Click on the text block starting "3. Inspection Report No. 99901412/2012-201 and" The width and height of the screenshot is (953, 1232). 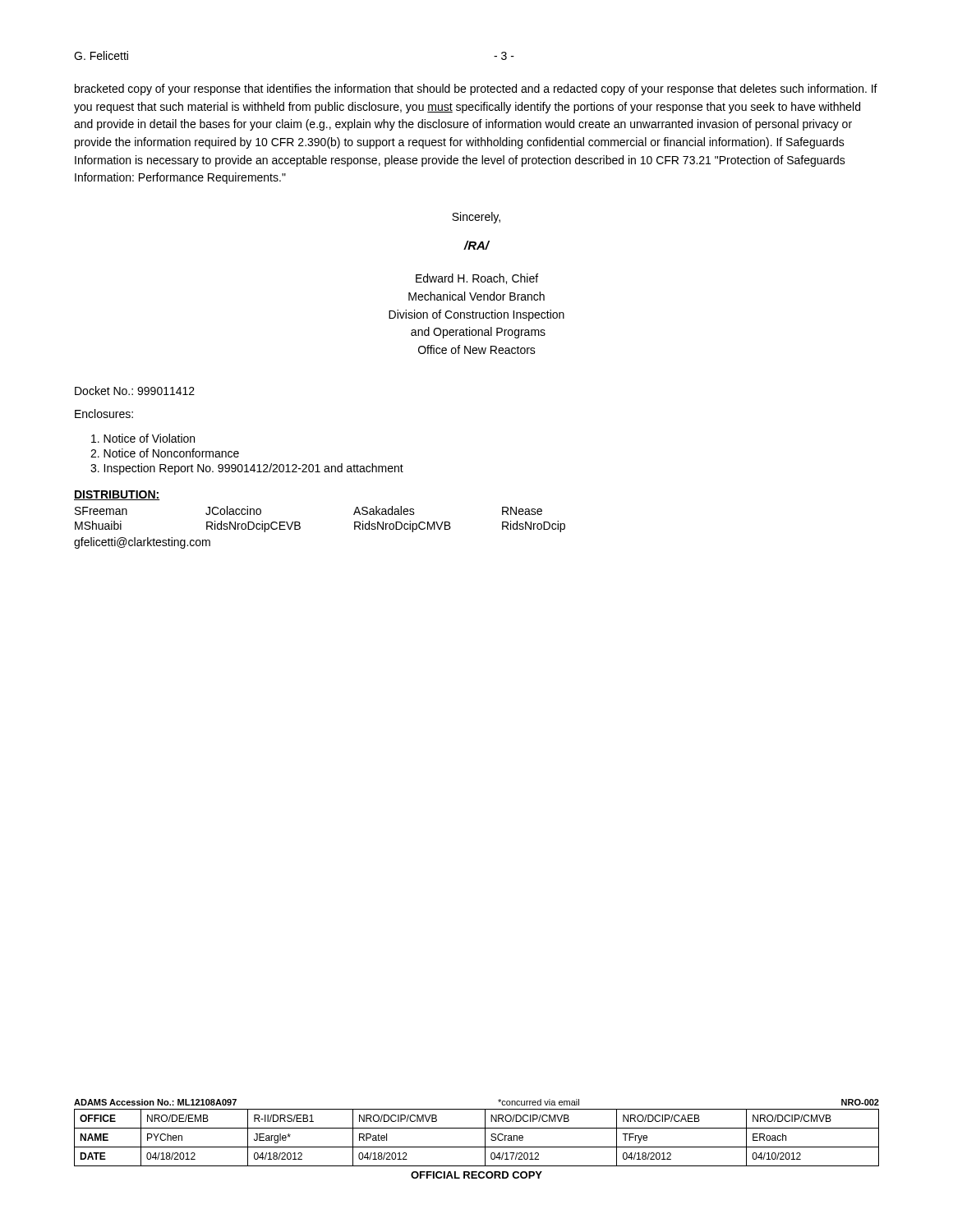(247, 468)
